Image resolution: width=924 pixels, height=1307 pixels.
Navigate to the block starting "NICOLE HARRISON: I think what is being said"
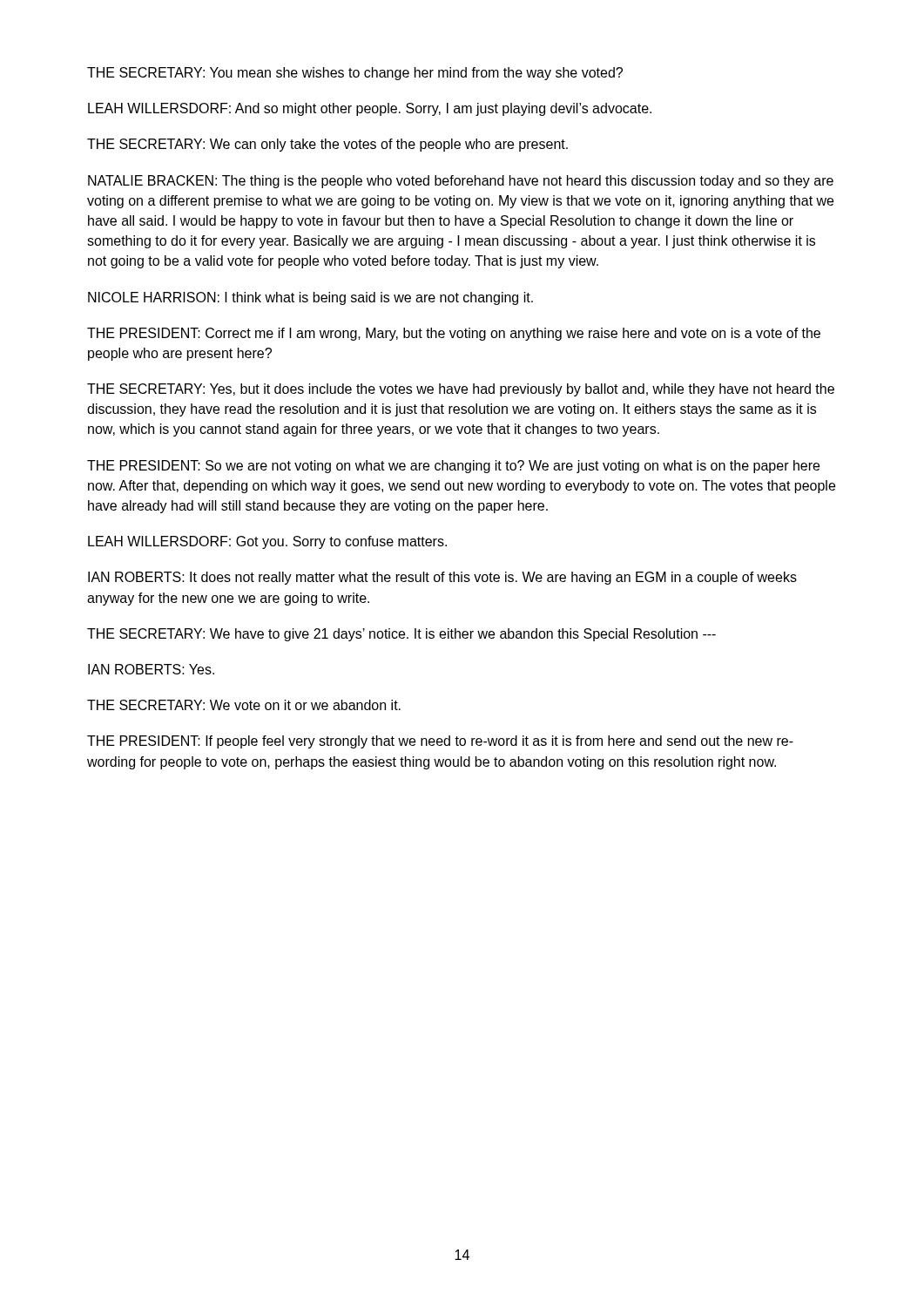click(311, 297)
